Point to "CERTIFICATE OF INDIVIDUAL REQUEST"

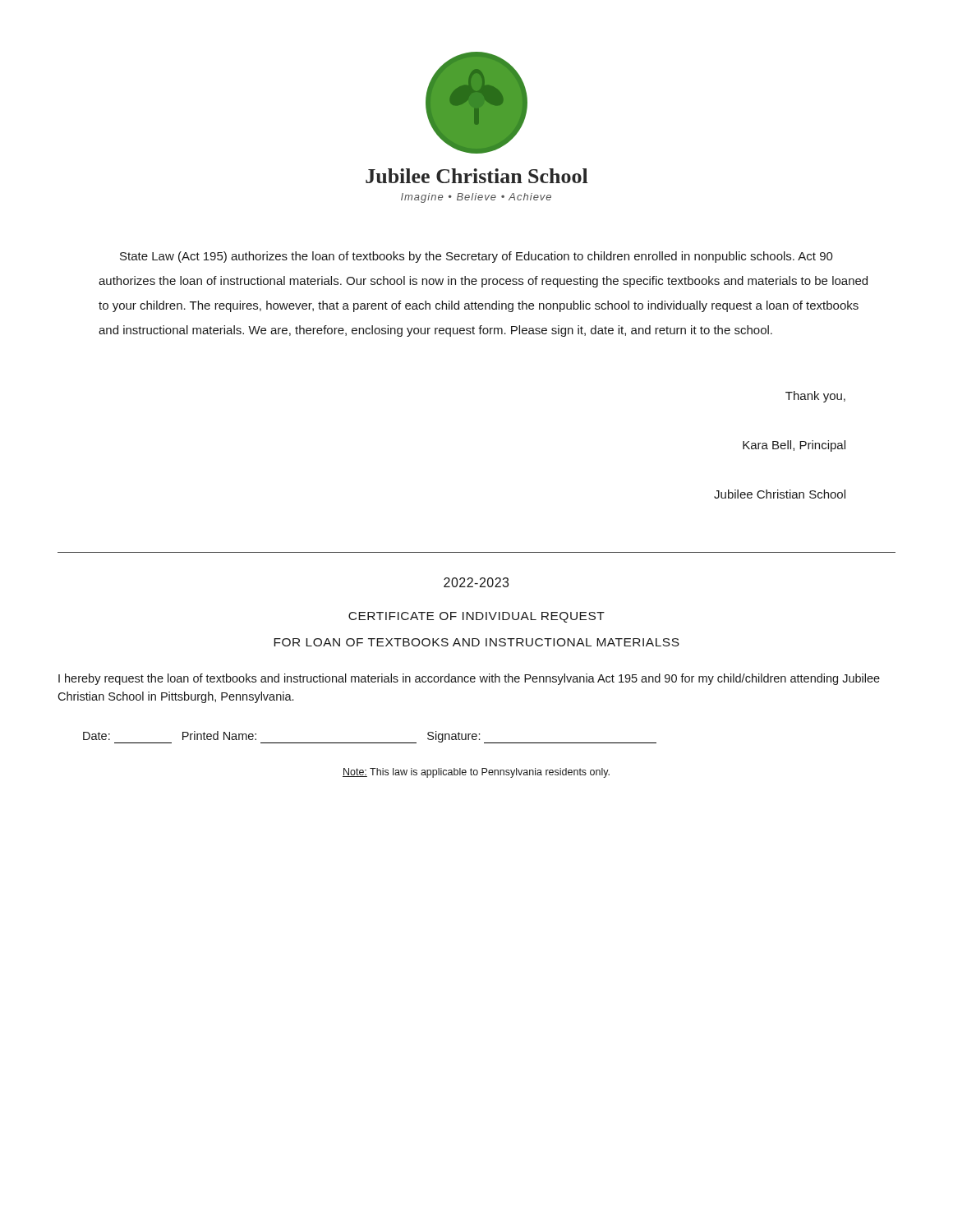tap(476, 616)
